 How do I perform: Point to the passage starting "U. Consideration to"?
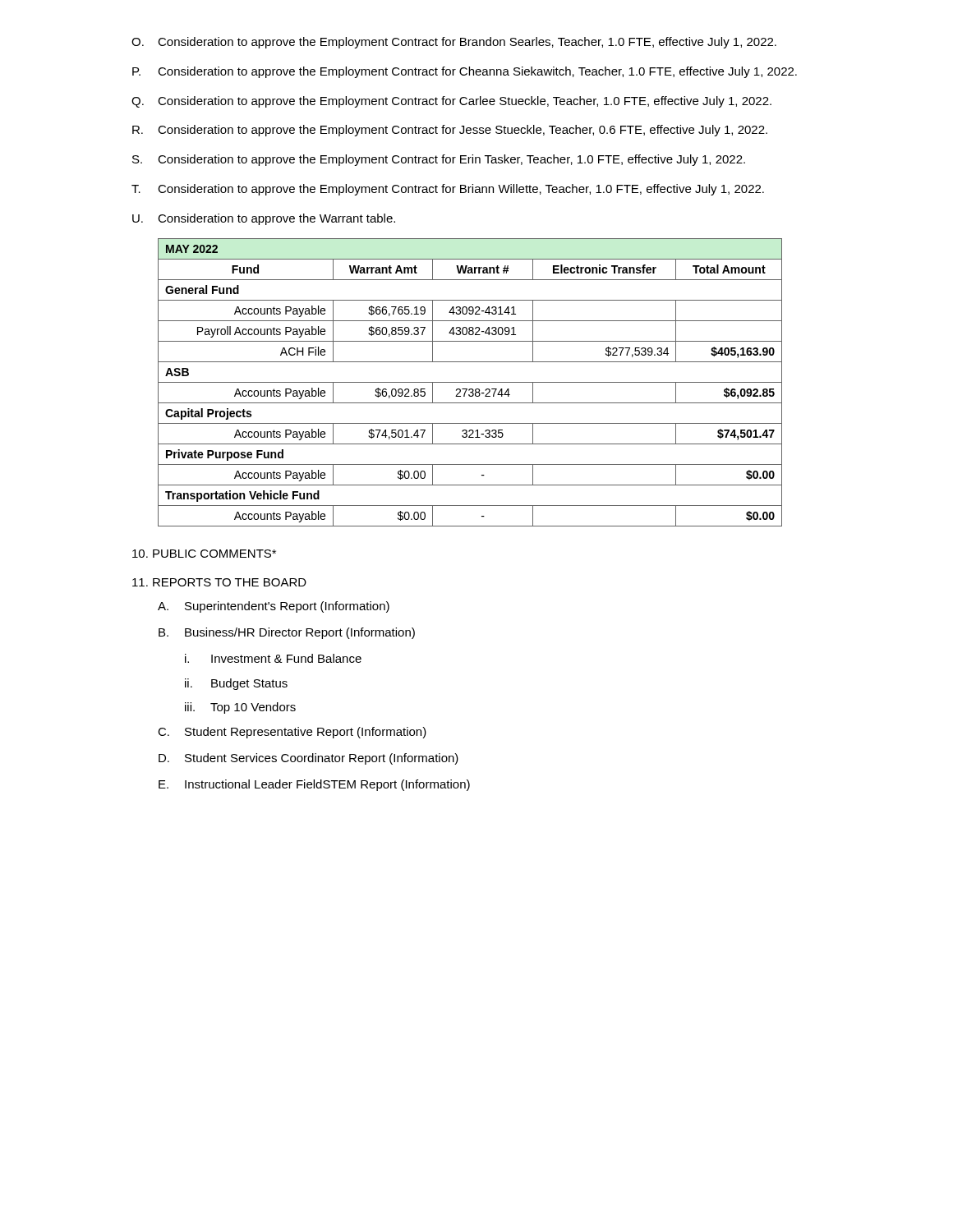click(264, 219)
